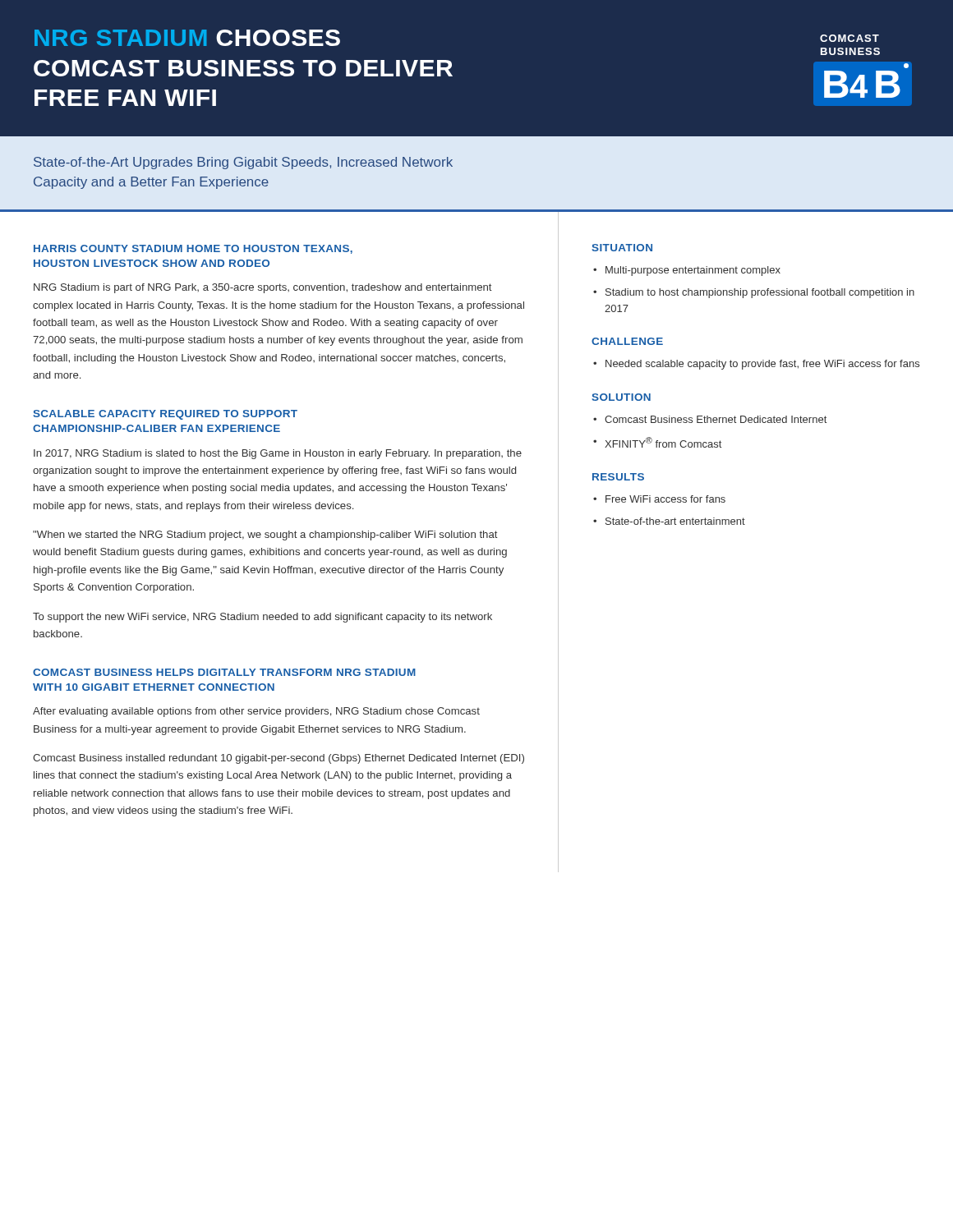Select the text block containing "Comcast Business installed redundant 10 gigabit-per-second (Gbps)"
Image resolution: width=953 pixels, height=1232 pixels.
tap(279, 784)
